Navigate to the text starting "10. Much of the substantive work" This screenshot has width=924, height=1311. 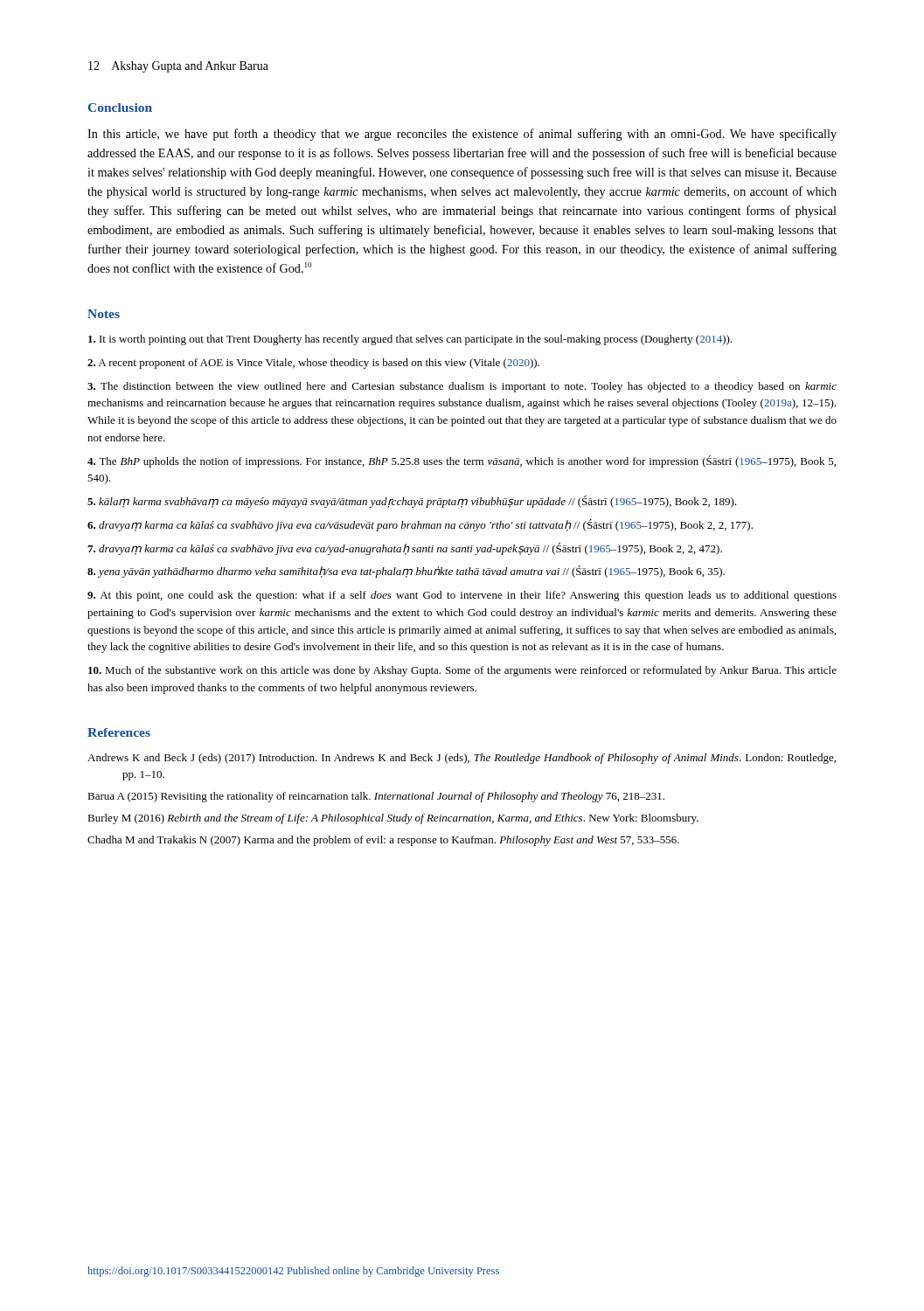coord(462,679)
